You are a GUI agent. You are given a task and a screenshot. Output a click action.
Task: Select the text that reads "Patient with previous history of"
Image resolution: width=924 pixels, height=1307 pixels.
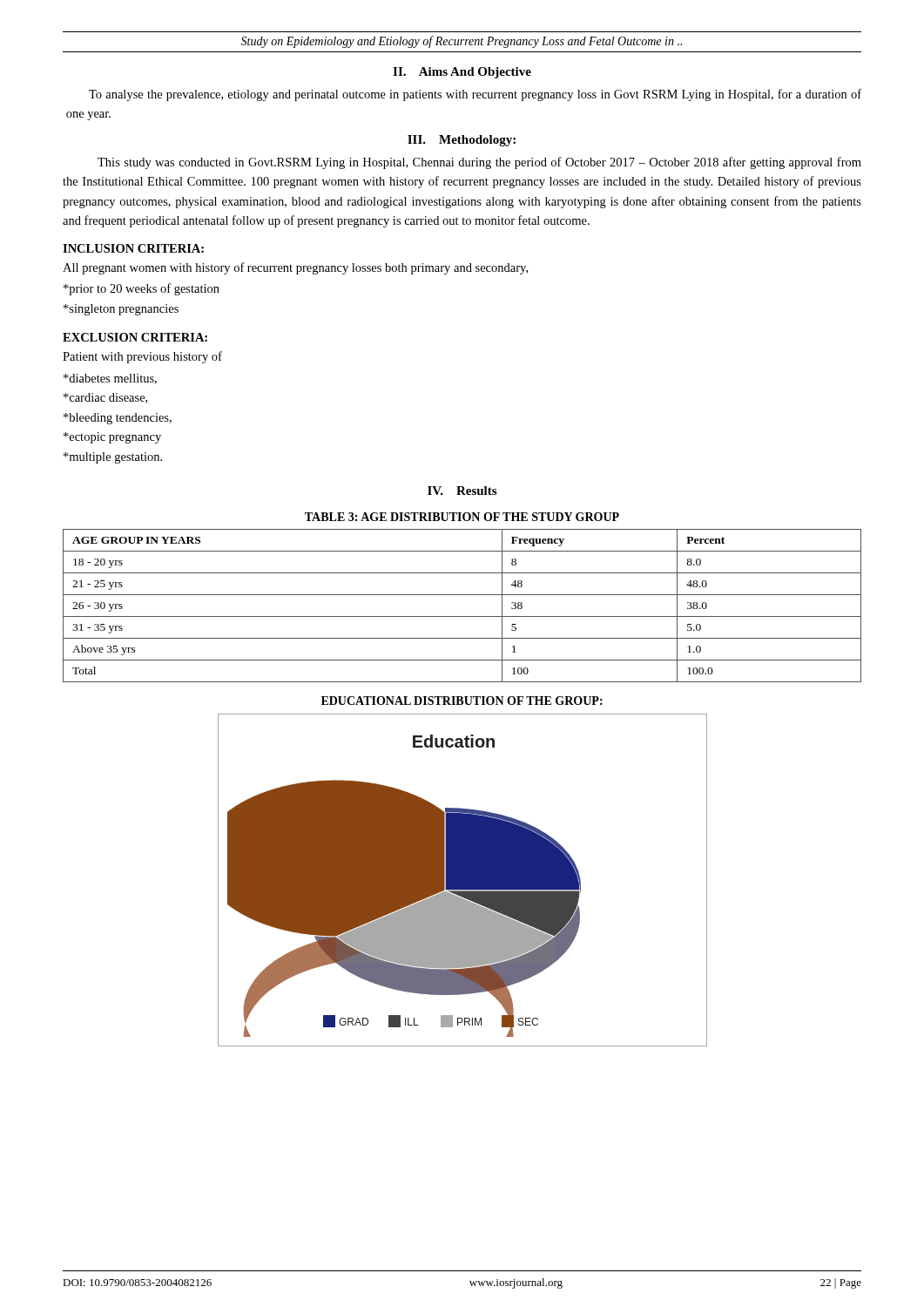coord(142,357)
